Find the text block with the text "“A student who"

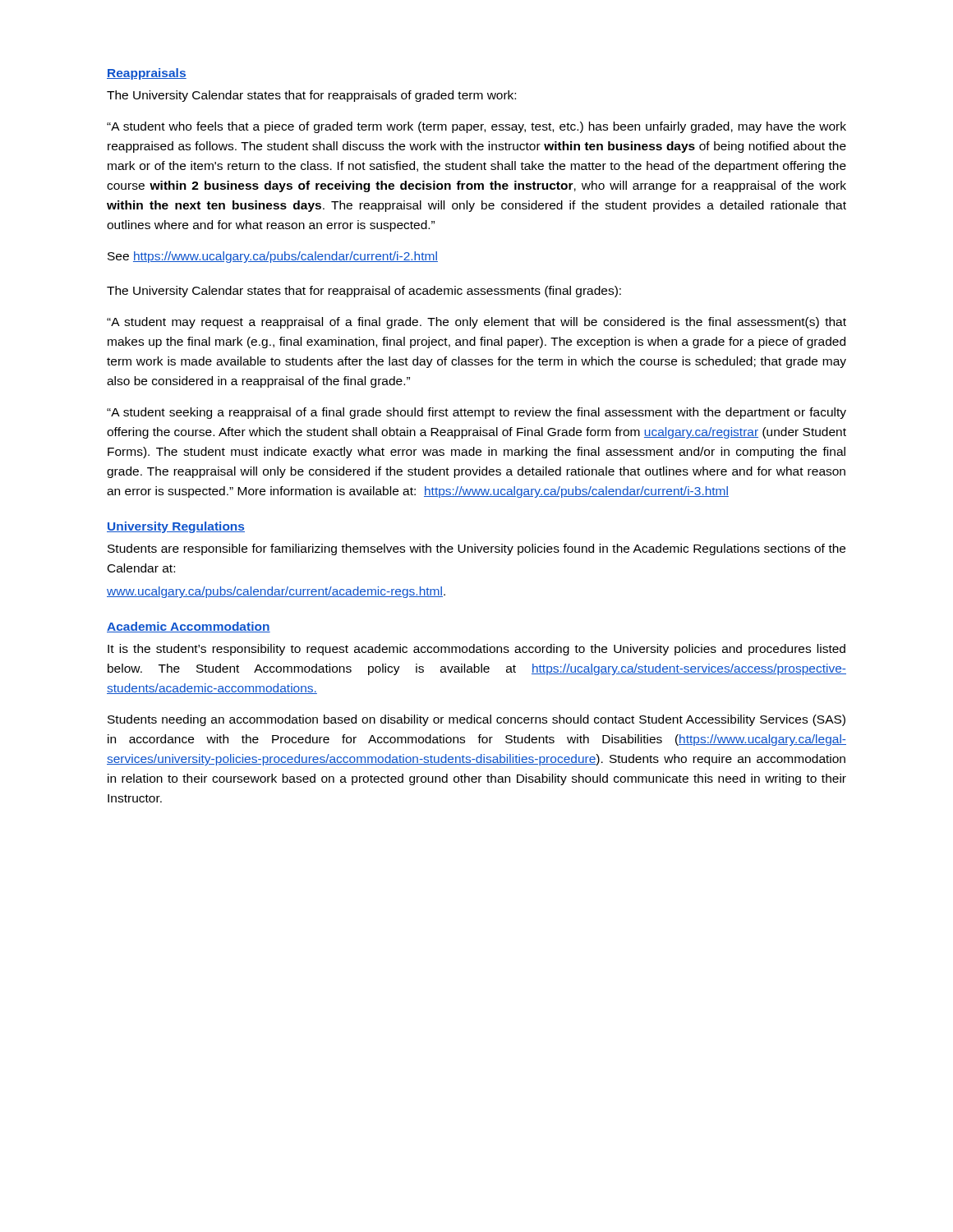coord(476,175)
